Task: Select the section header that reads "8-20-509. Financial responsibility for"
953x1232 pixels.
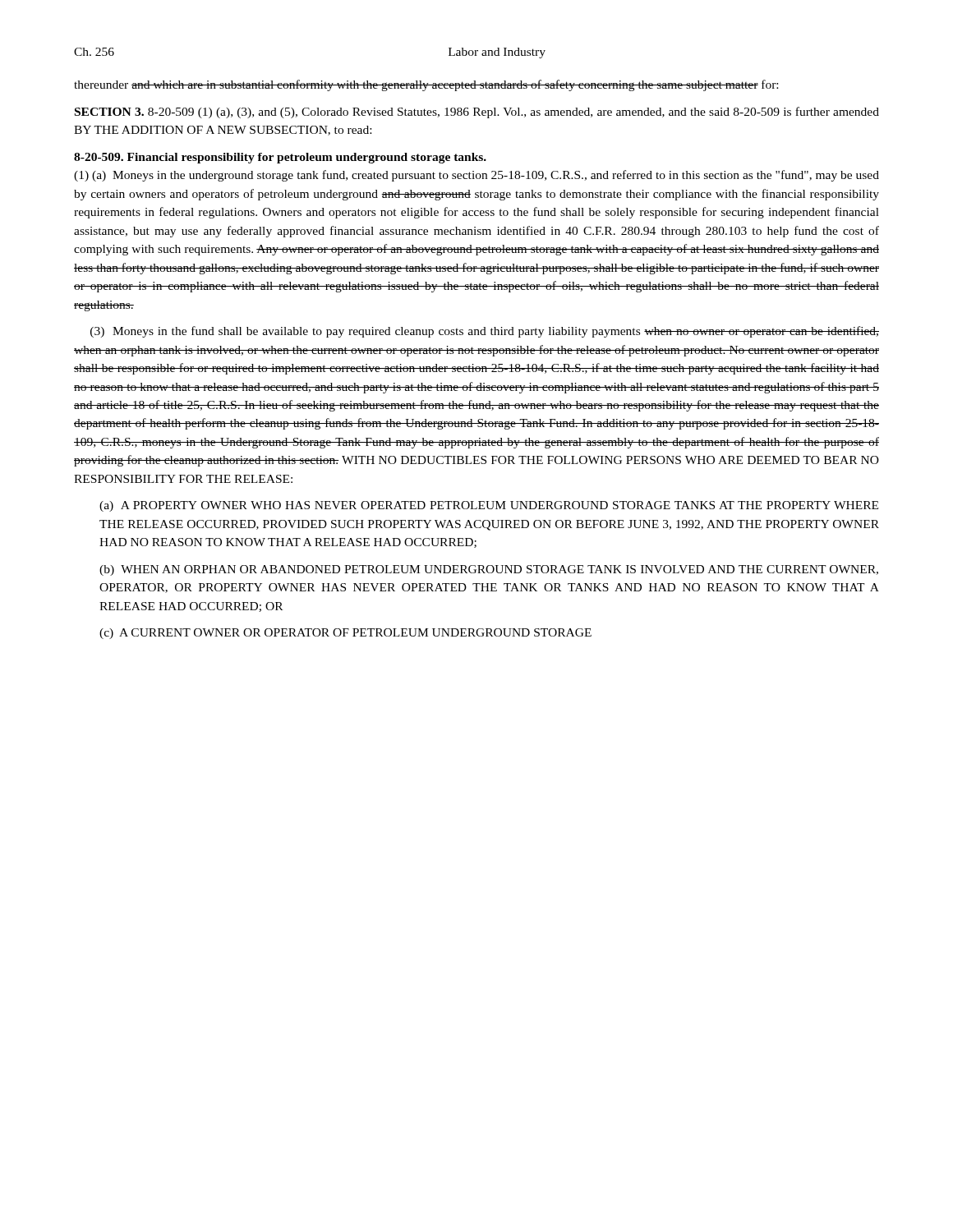Action: click(x=476, y=157)
